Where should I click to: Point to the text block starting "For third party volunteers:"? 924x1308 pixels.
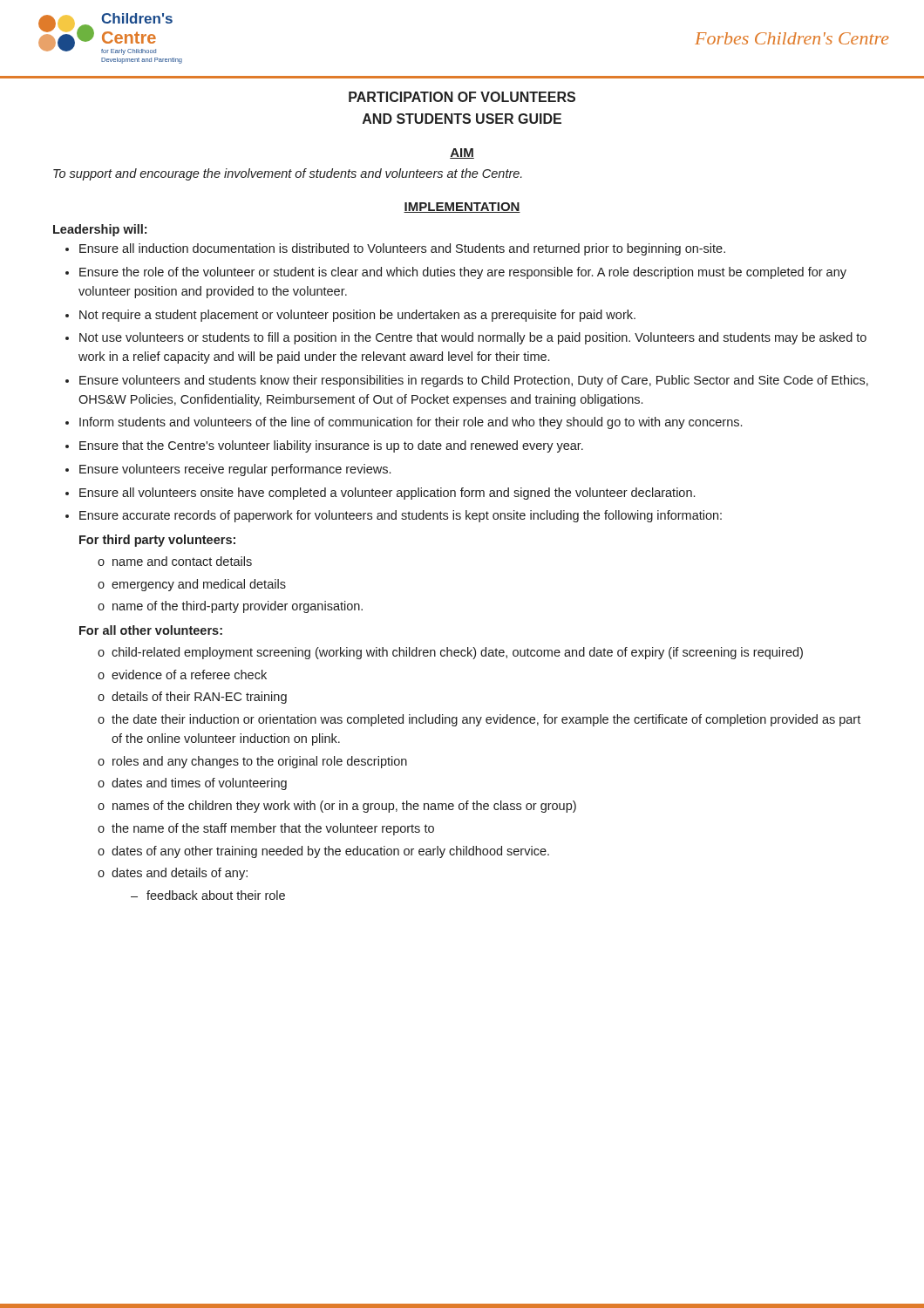[157, 540]
